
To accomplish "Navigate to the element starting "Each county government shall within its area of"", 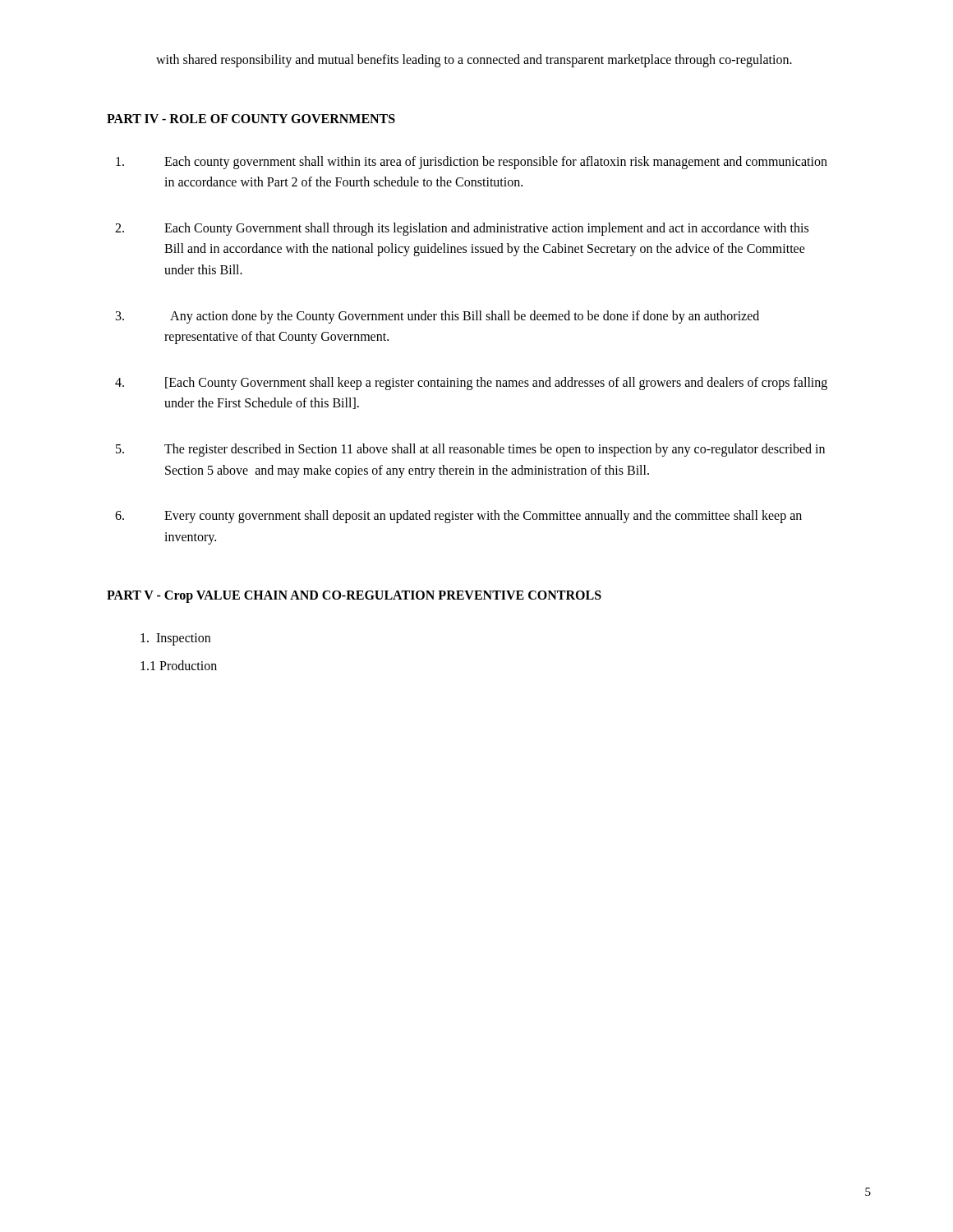I will tap(468, 172).
